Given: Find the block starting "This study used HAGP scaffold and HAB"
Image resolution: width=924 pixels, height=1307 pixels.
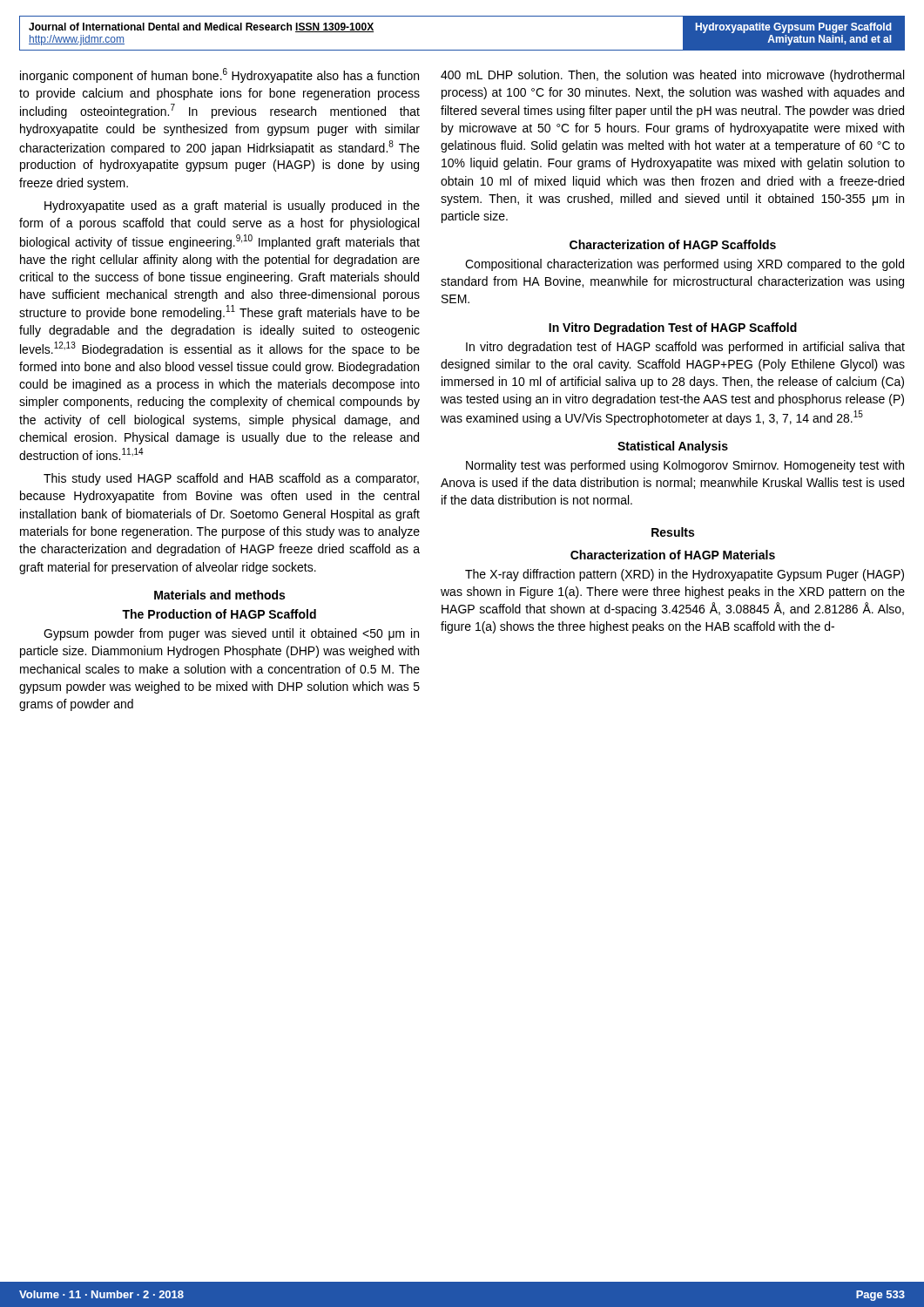Looking at the screenshot, I should (x=219, y=523).
